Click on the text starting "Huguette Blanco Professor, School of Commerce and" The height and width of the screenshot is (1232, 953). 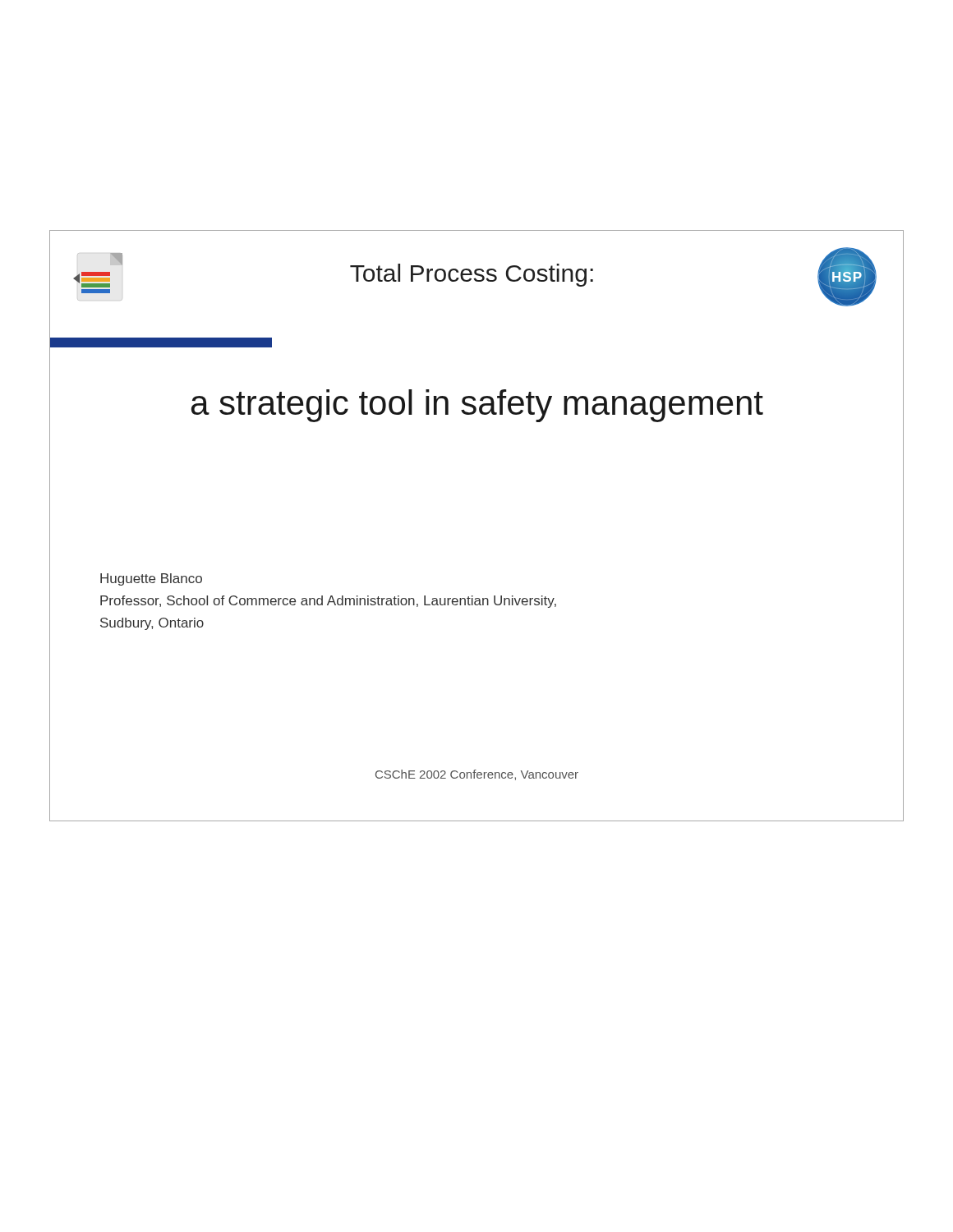click(328, 601)
